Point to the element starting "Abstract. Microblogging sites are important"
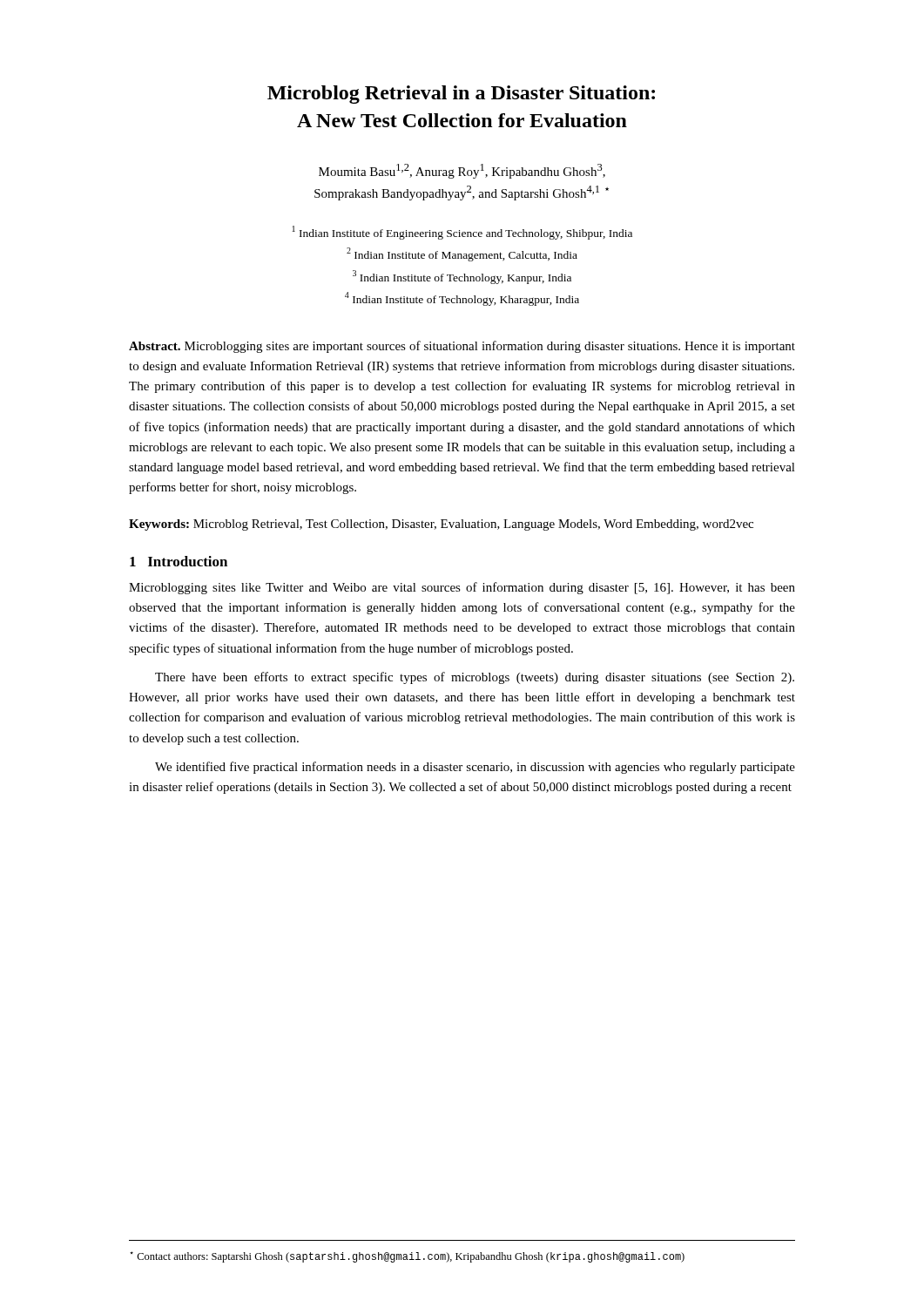This screenshot has height=1307, width=924. 462,417
